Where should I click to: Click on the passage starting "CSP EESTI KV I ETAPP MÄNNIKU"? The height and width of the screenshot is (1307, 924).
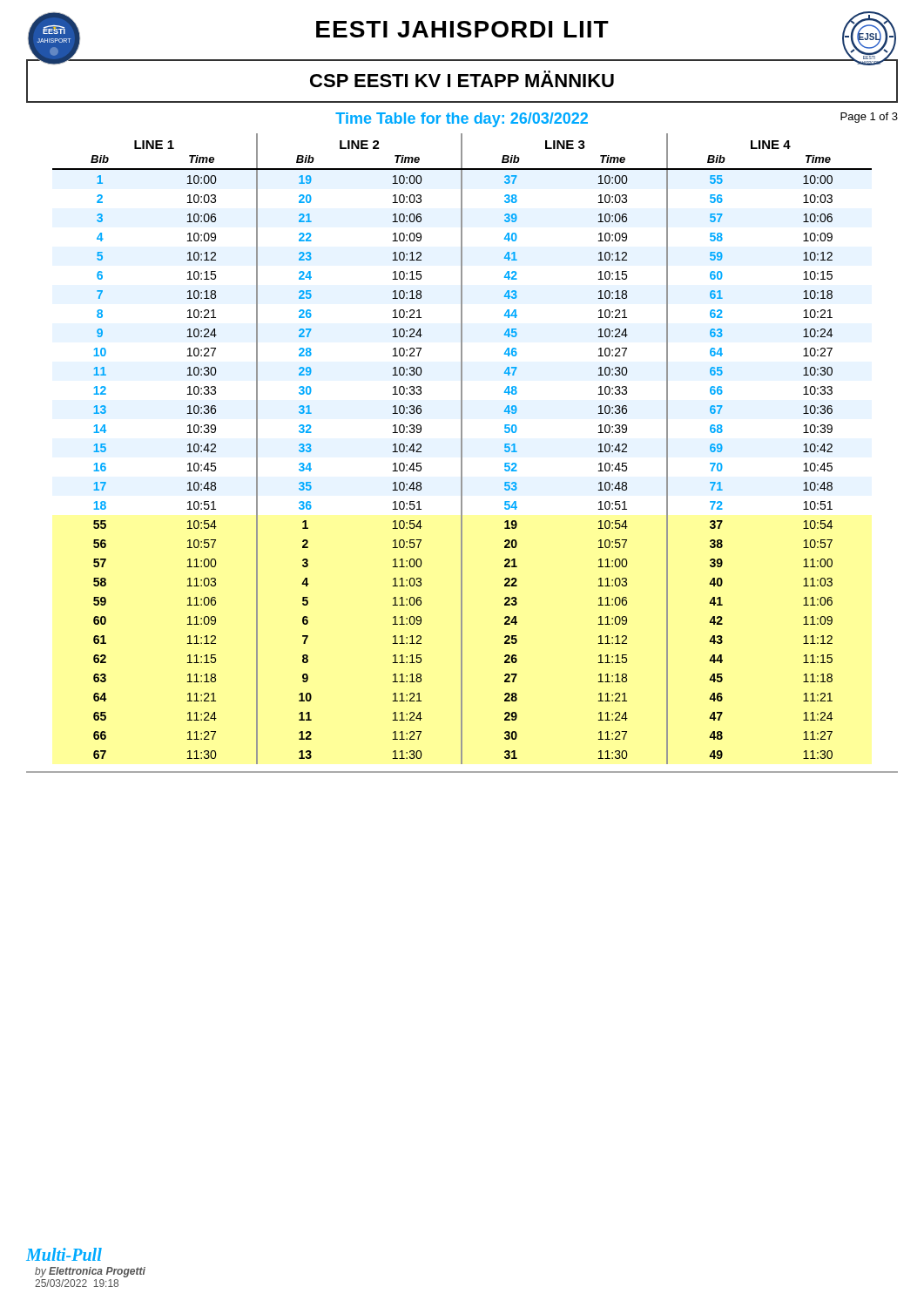(462, 81)
